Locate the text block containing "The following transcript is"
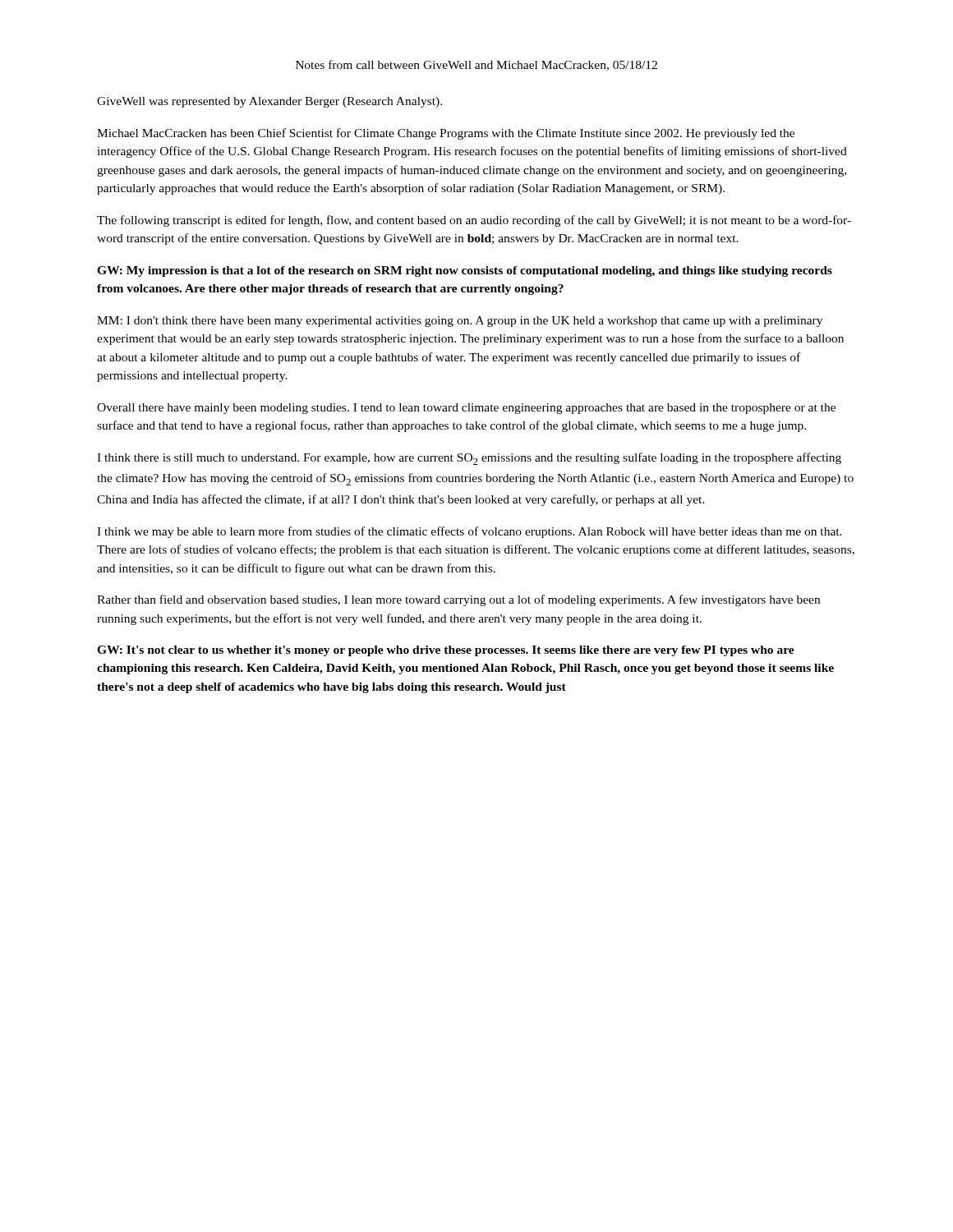The height and width of the screenshot is (1232, 953). [474, 229]
